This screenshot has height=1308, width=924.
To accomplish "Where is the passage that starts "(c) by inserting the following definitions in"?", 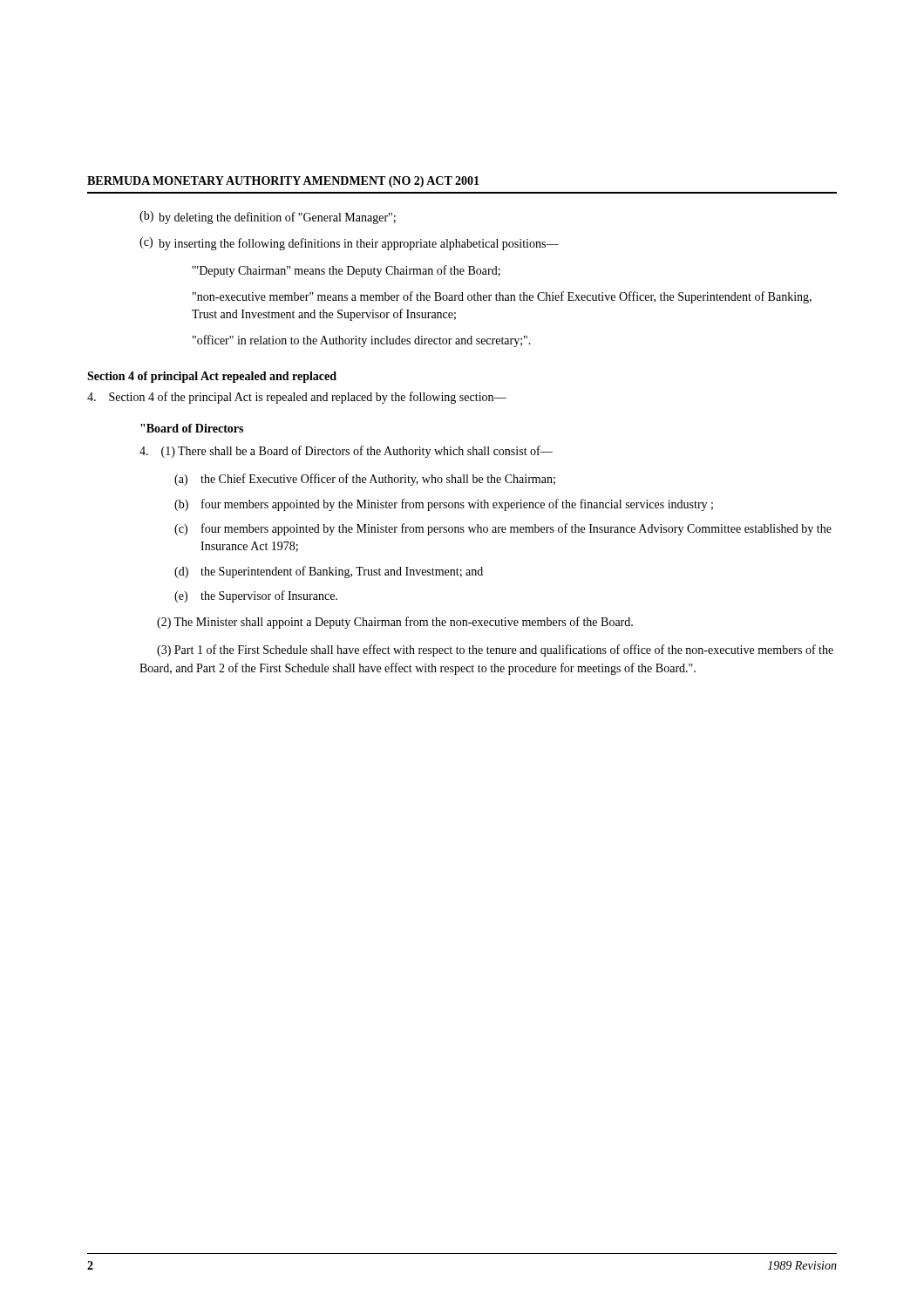I will pyautogui.click(x=488, y=245).
